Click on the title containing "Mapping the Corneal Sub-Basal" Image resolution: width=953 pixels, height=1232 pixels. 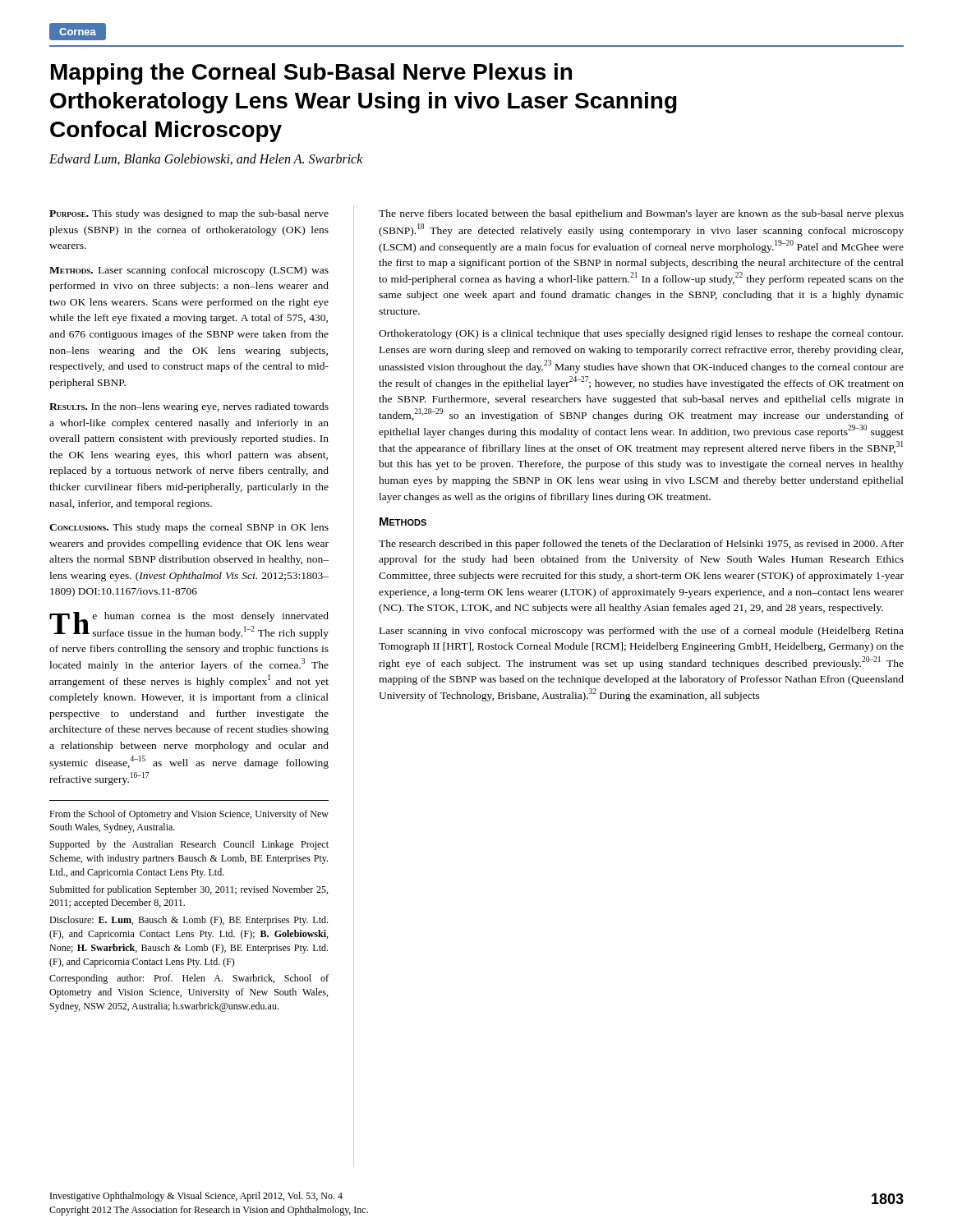(x=476, y=112)
